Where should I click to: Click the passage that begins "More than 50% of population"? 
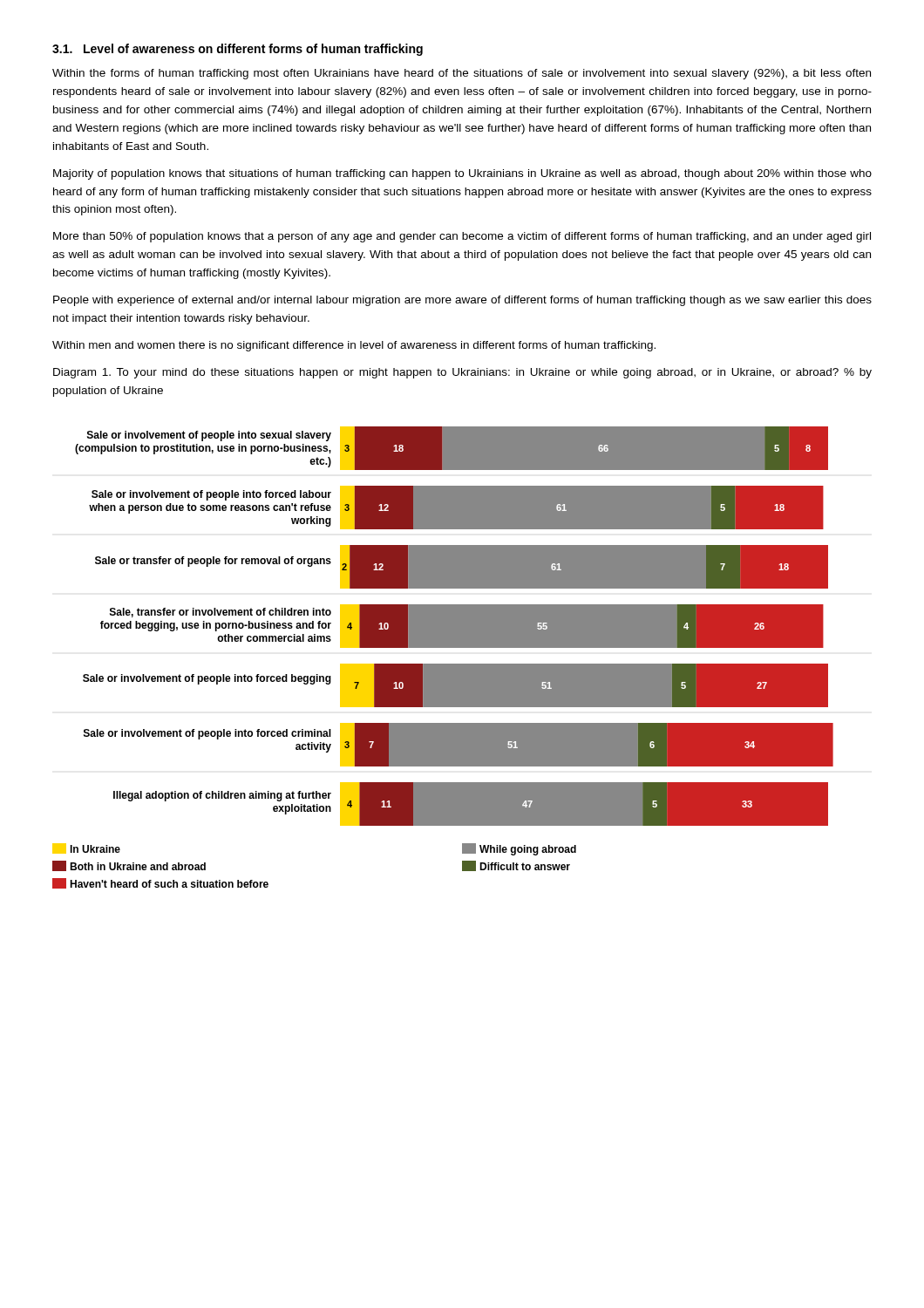(462, 254)
